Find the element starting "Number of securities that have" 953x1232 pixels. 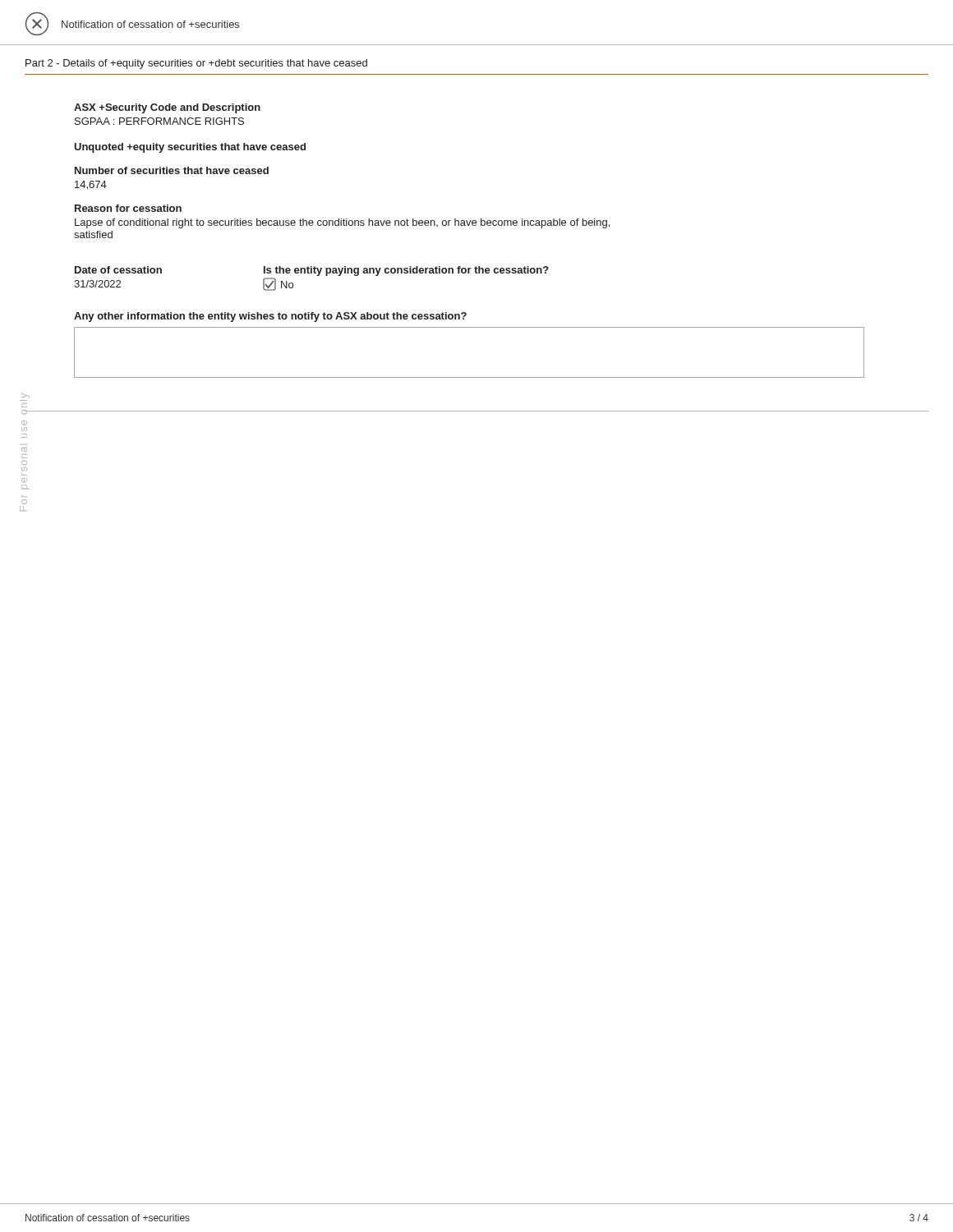coord(172,170)
